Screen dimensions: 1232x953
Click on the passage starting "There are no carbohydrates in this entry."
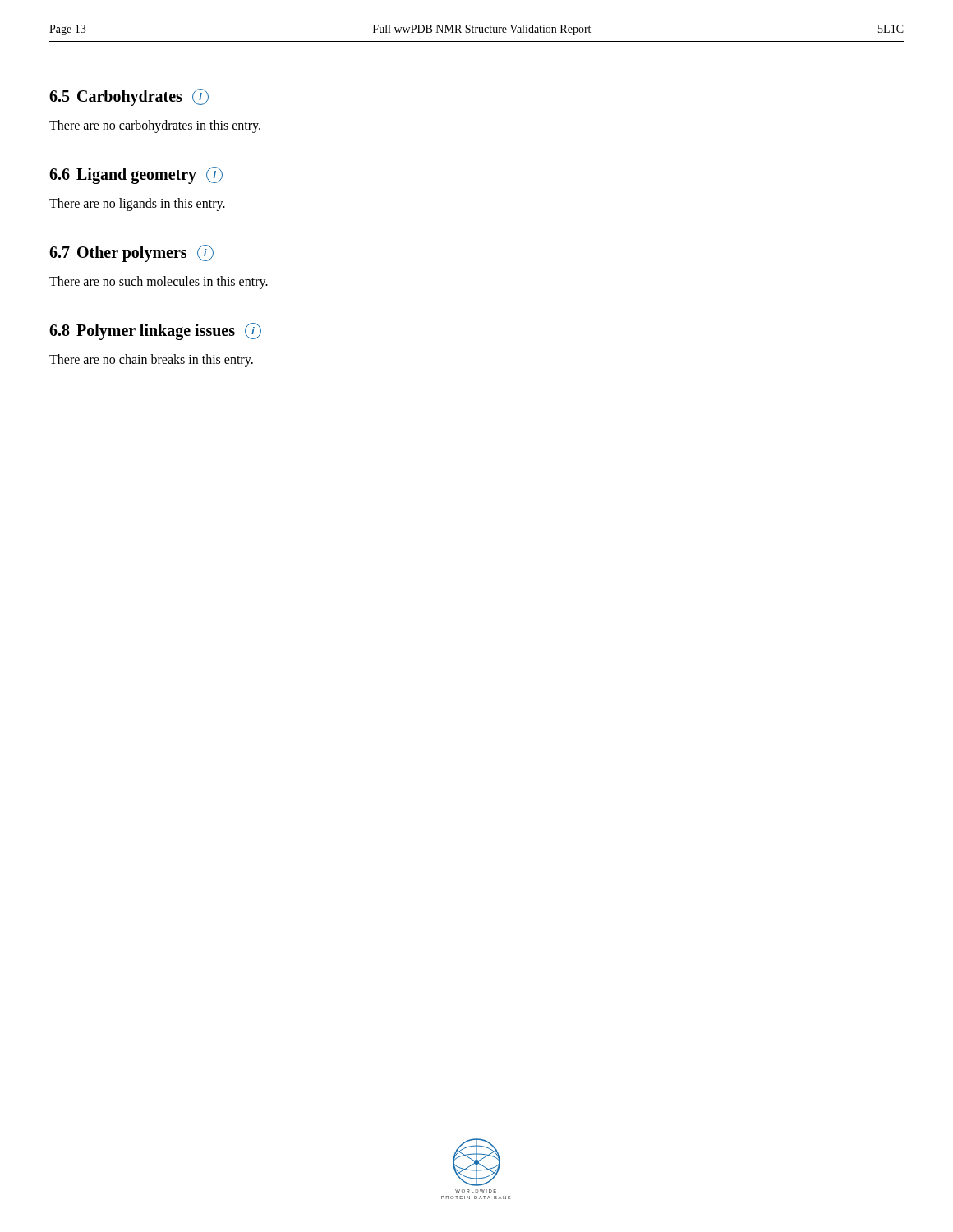(x=155, y=125)
